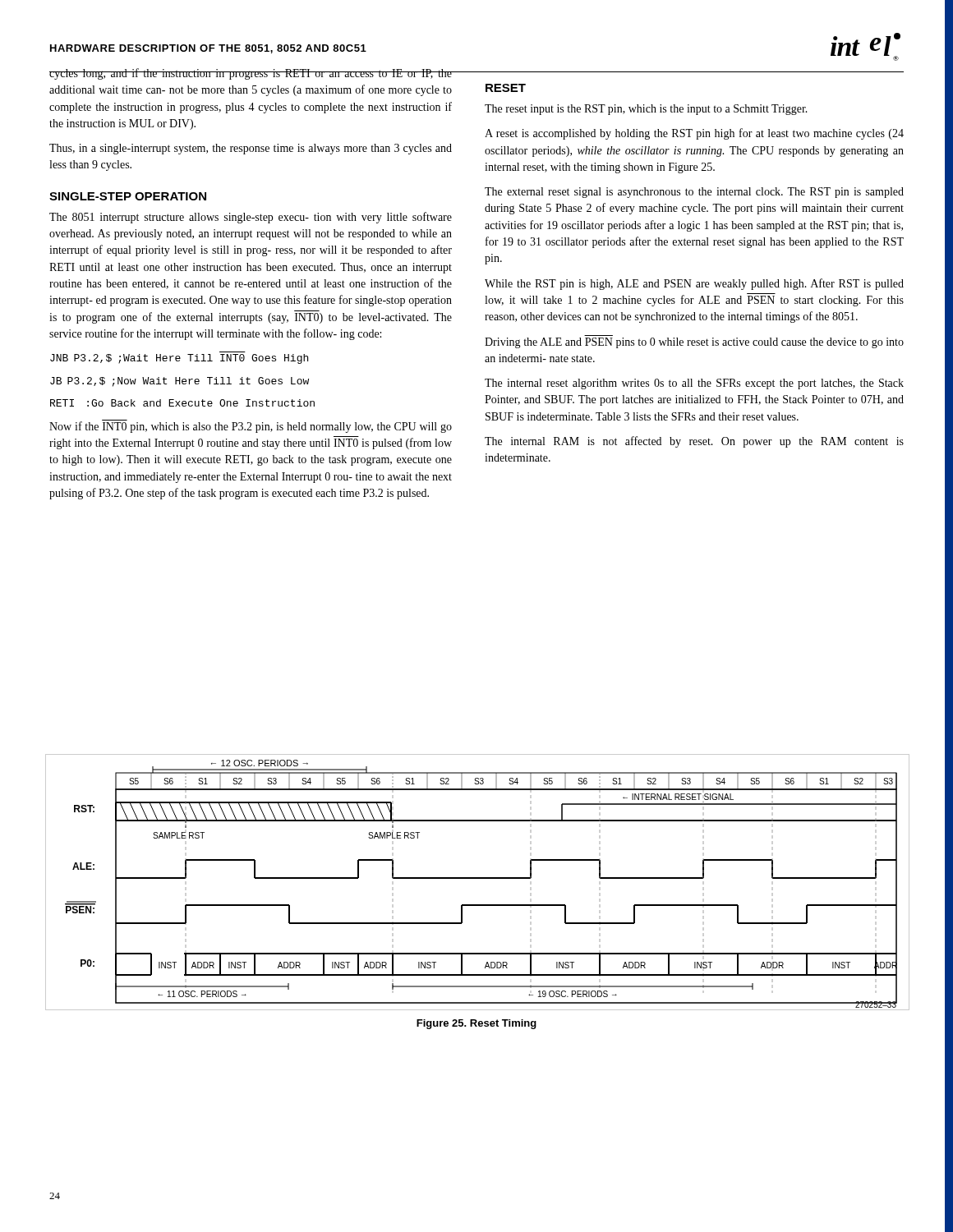Select the text block containing "The internal reset algorithm writes"
The image size is (953, 1232).
[694, 401]
